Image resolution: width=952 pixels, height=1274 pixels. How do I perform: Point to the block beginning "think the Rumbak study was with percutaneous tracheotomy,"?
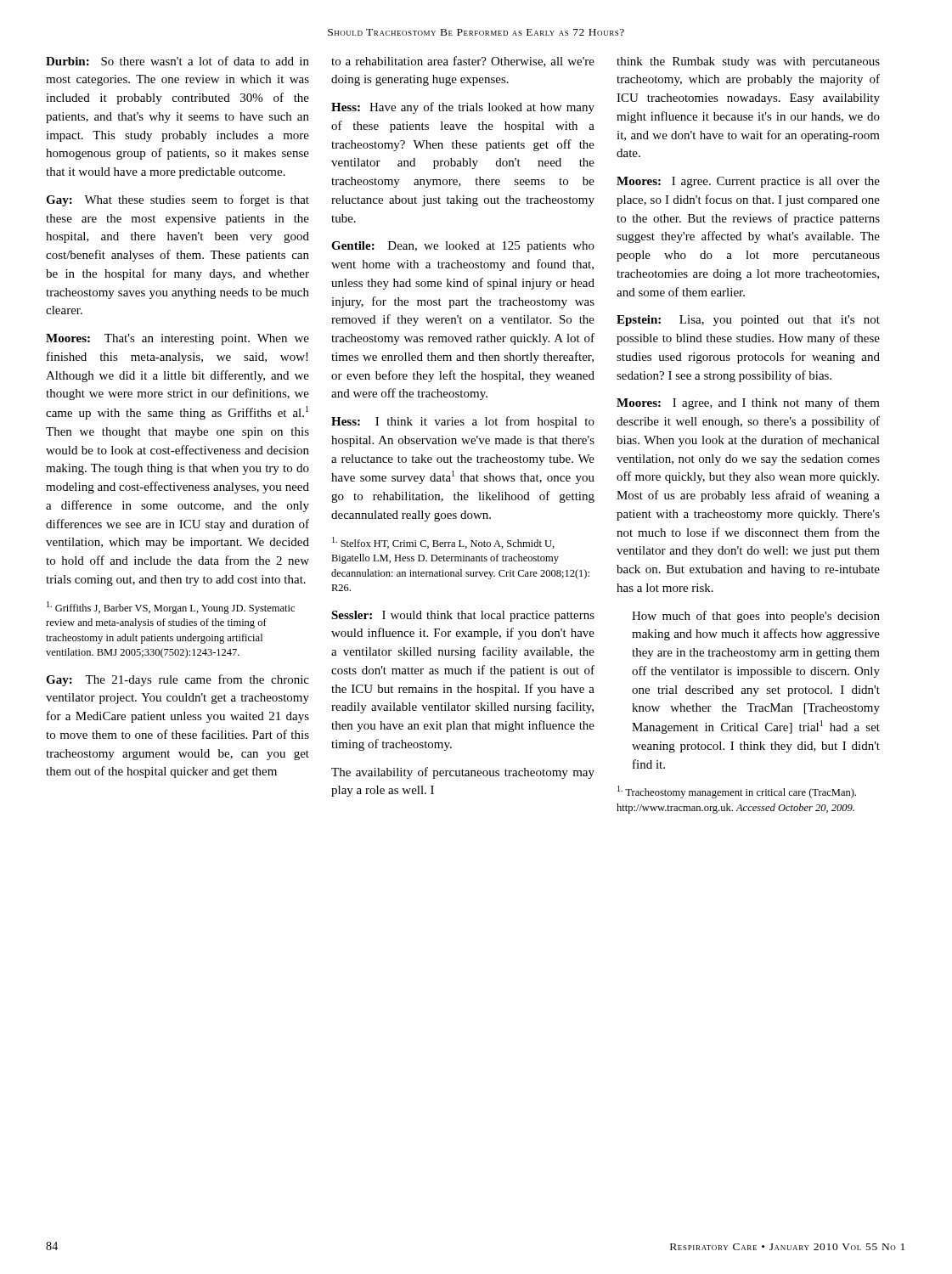coord(748,107)
